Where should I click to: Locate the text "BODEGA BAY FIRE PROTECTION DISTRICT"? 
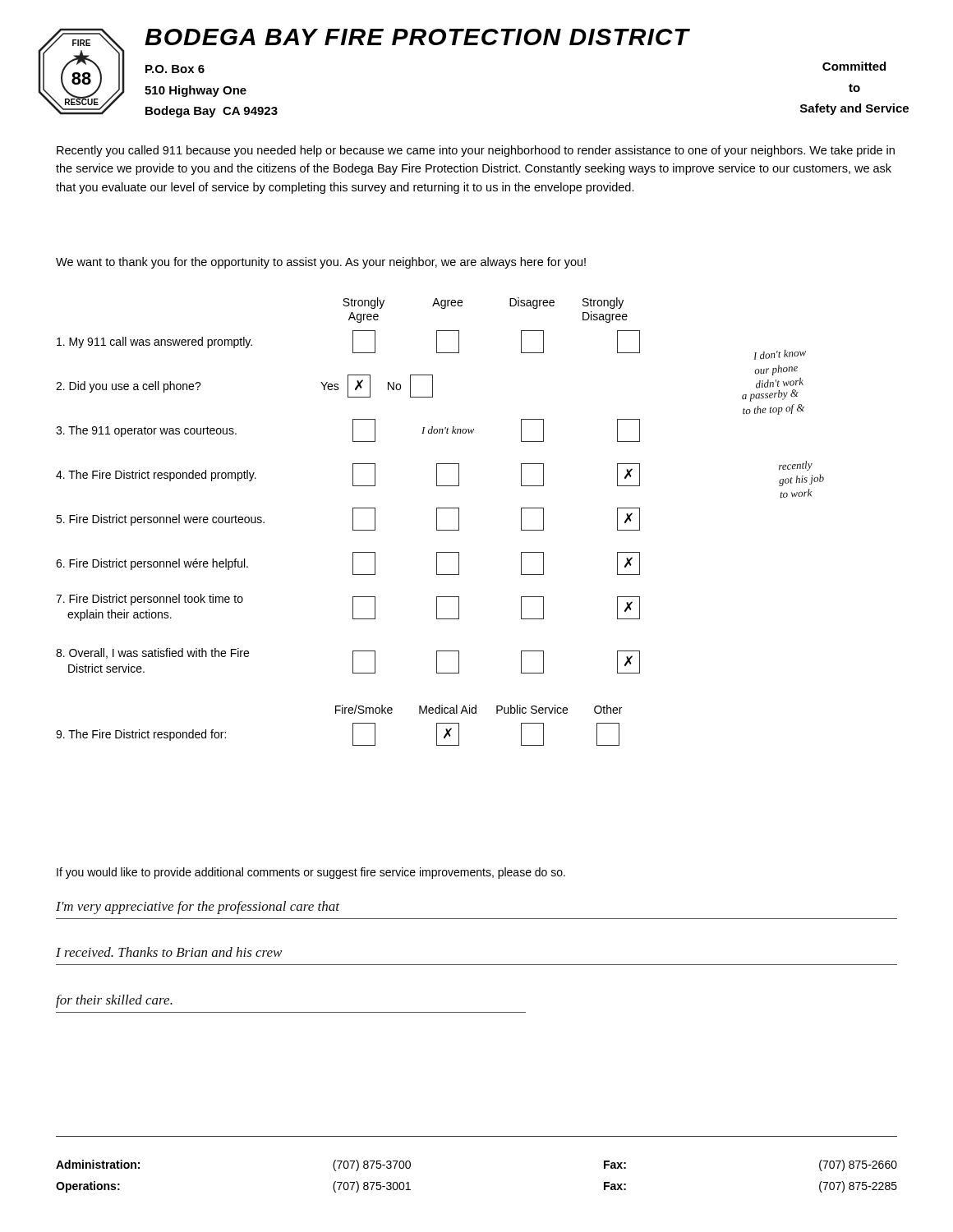coord(417,37)
